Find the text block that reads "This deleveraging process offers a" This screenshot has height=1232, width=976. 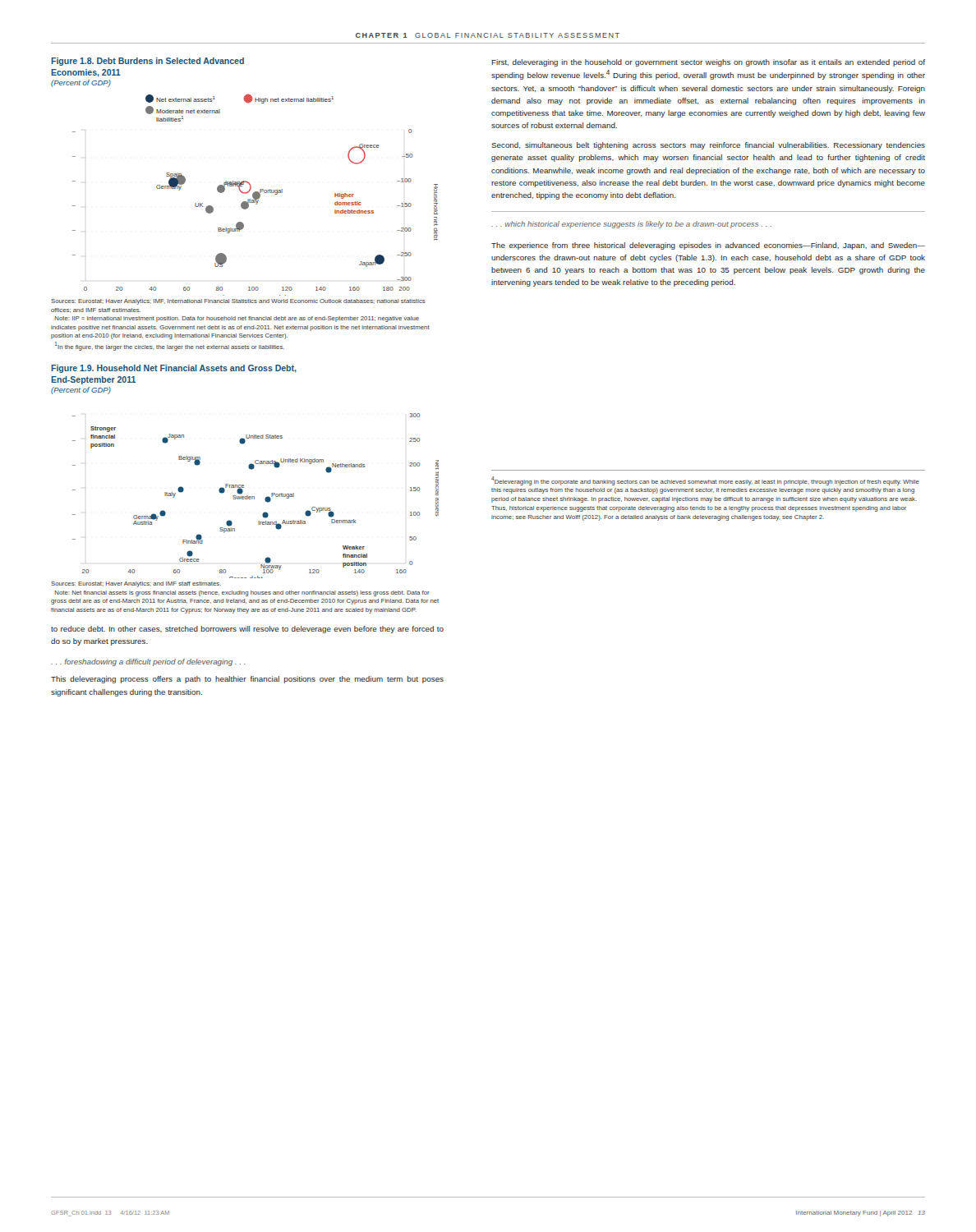coord(247,685)
